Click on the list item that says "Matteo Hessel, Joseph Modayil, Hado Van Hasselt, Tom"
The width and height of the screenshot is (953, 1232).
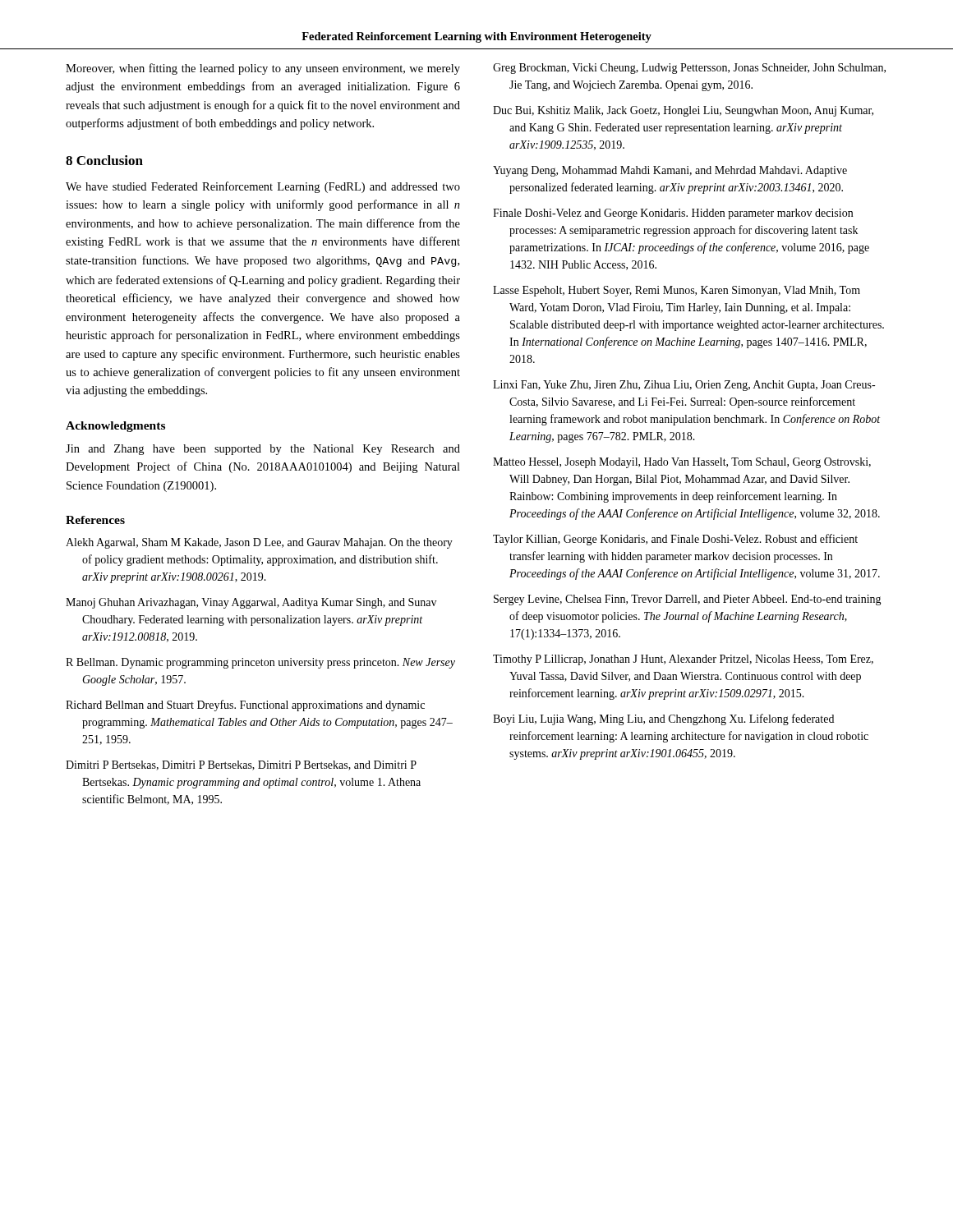click(x=687, y=488)
